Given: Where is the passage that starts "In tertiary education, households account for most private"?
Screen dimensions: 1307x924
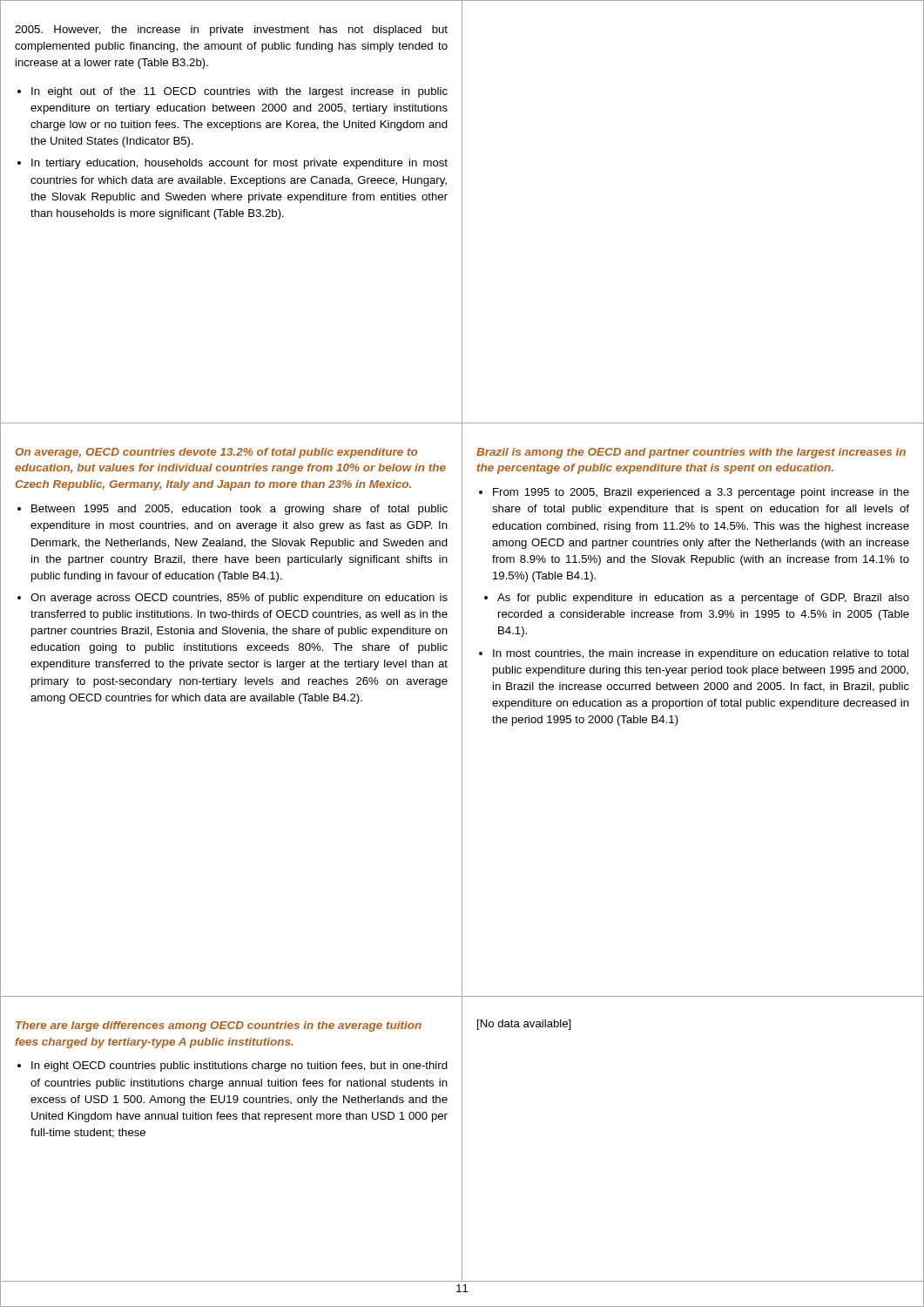Looking at the screenshot, I should click(231, 188).
